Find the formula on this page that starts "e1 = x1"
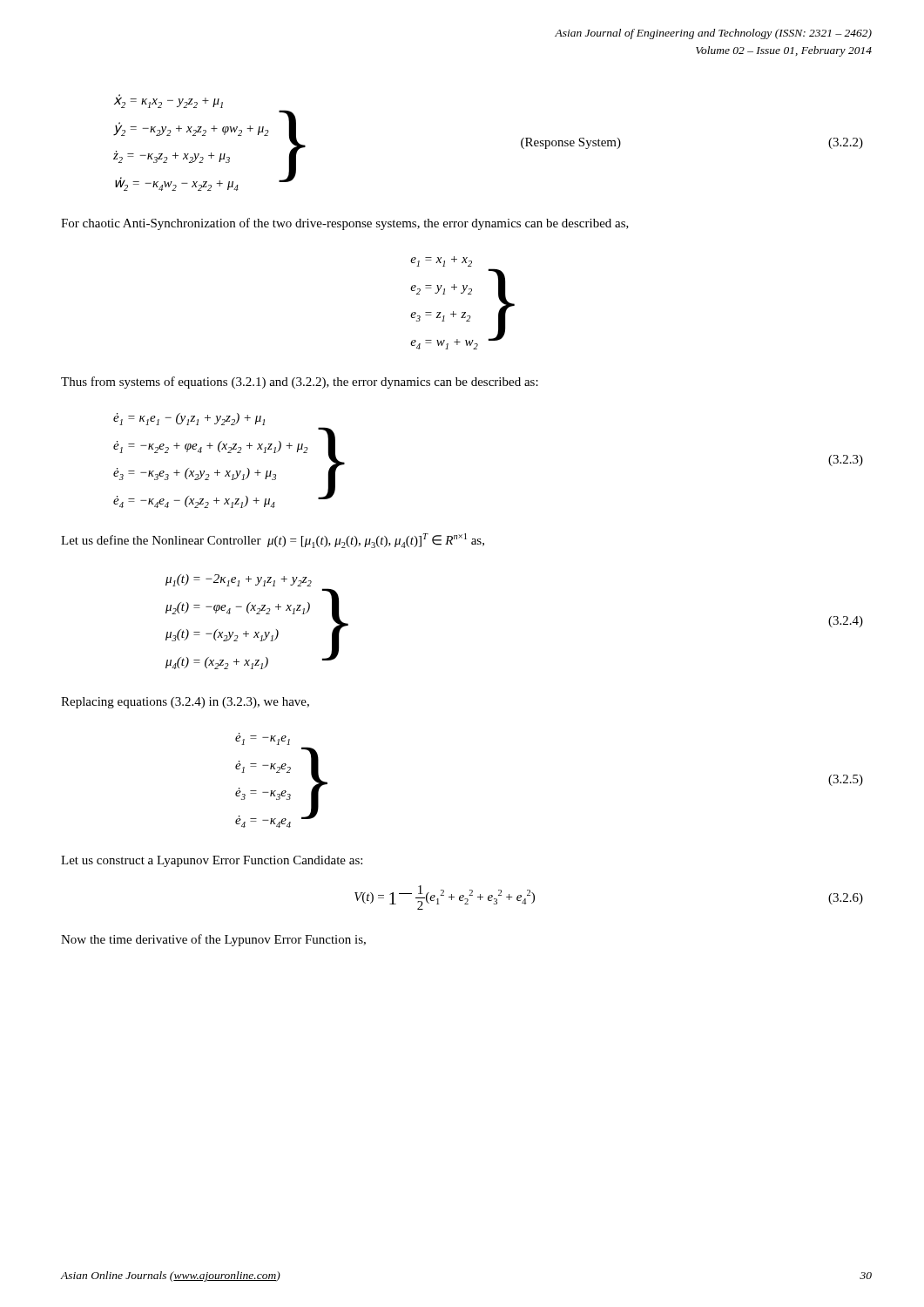The width and height of the screenshot is (924, 1307). 466,301
